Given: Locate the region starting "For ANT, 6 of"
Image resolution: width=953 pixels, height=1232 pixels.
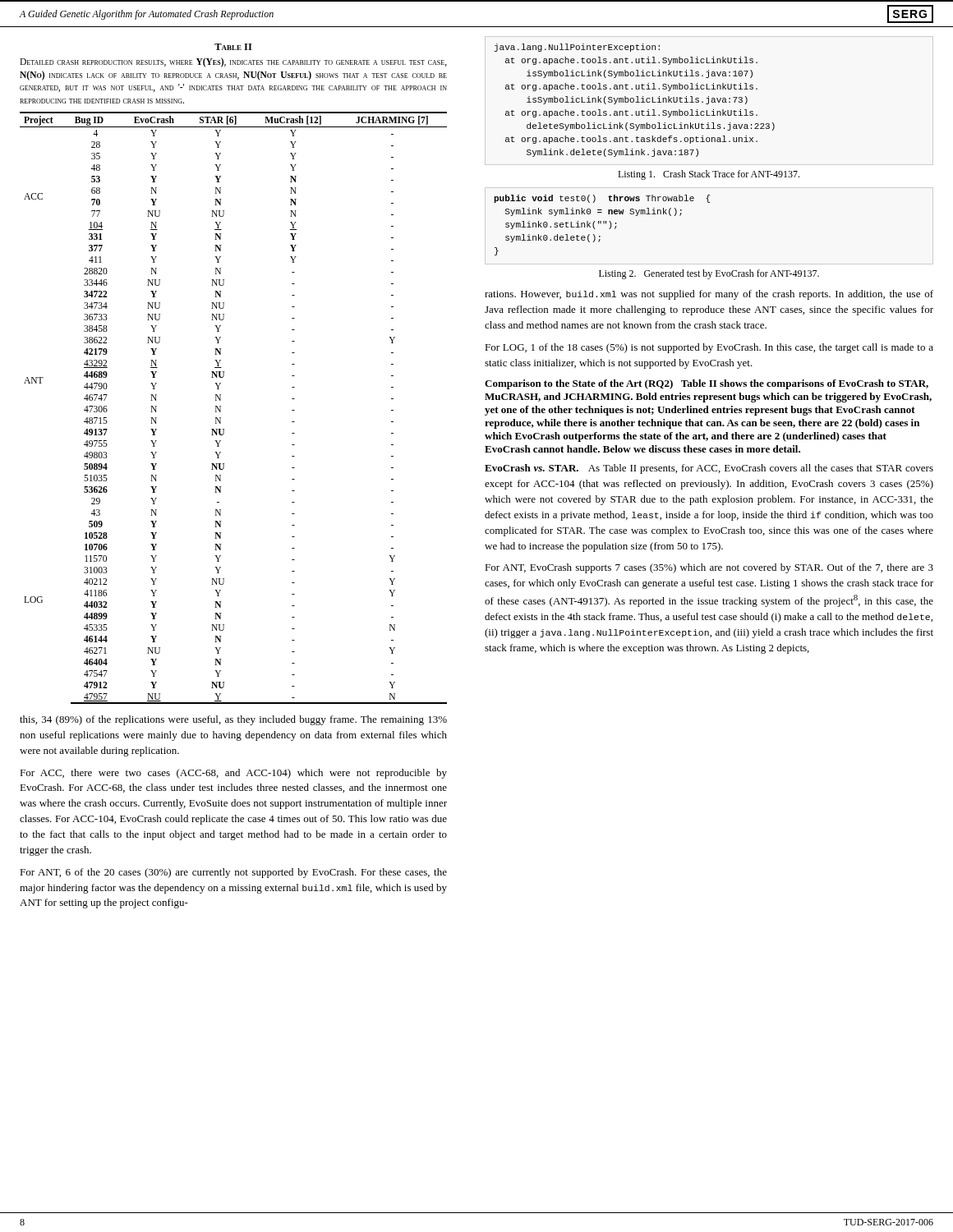Looking at the screenshot, I should tap(233, 887).
